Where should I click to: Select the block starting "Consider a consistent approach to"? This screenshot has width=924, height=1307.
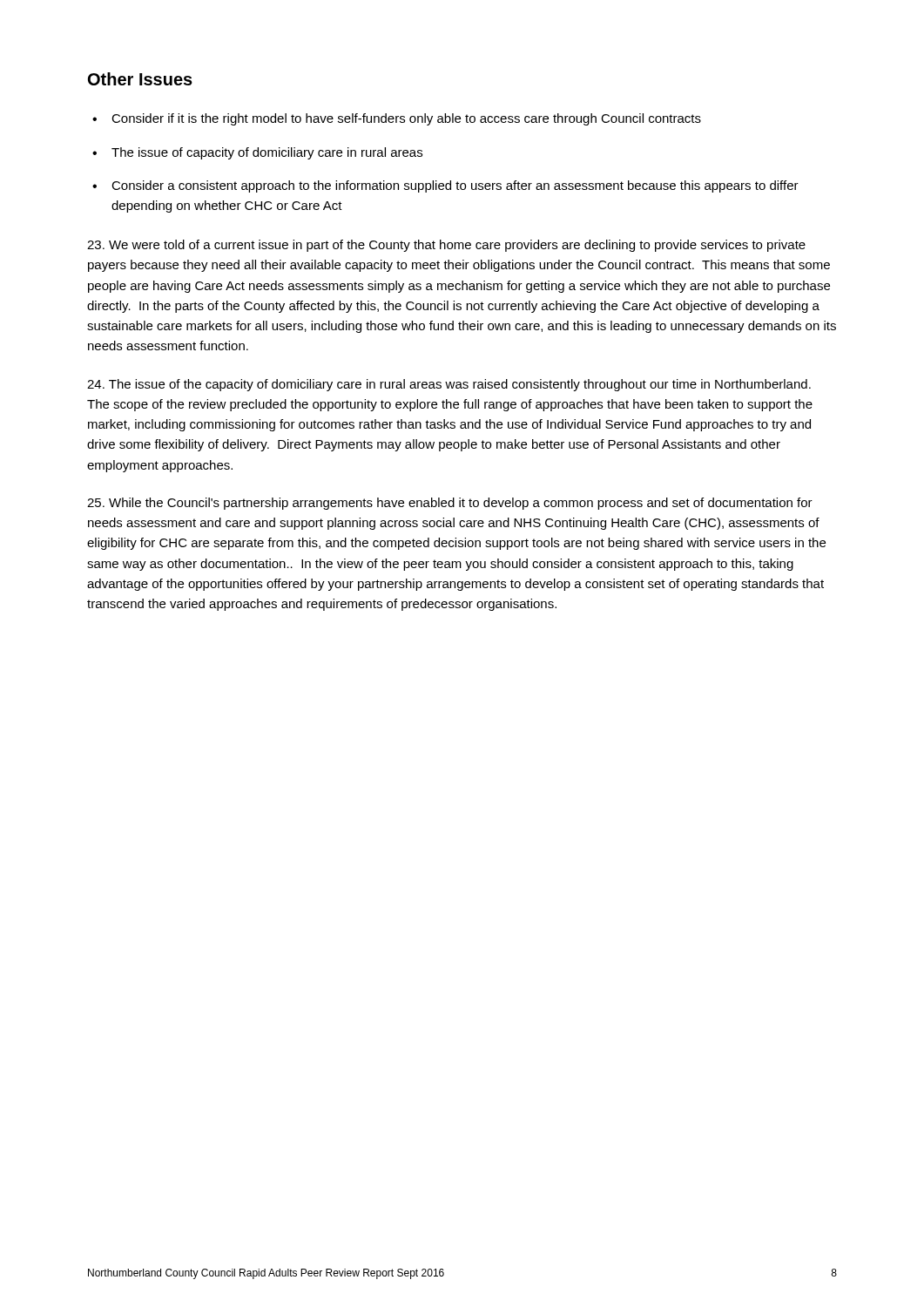click(x=455, y=195)
